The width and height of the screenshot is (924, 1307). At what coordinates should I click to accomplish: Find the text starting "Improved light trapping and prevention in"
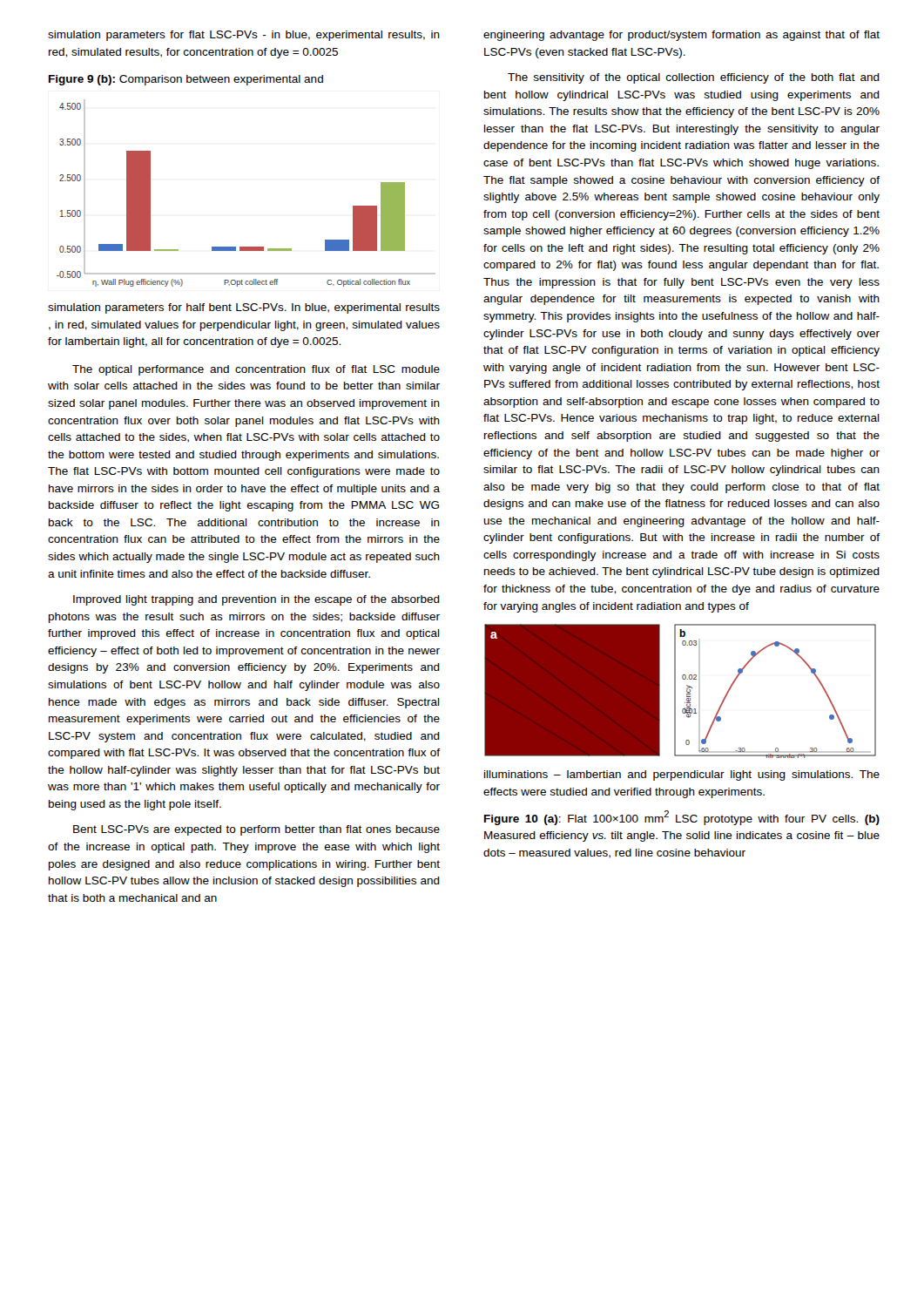pos(244,701)
